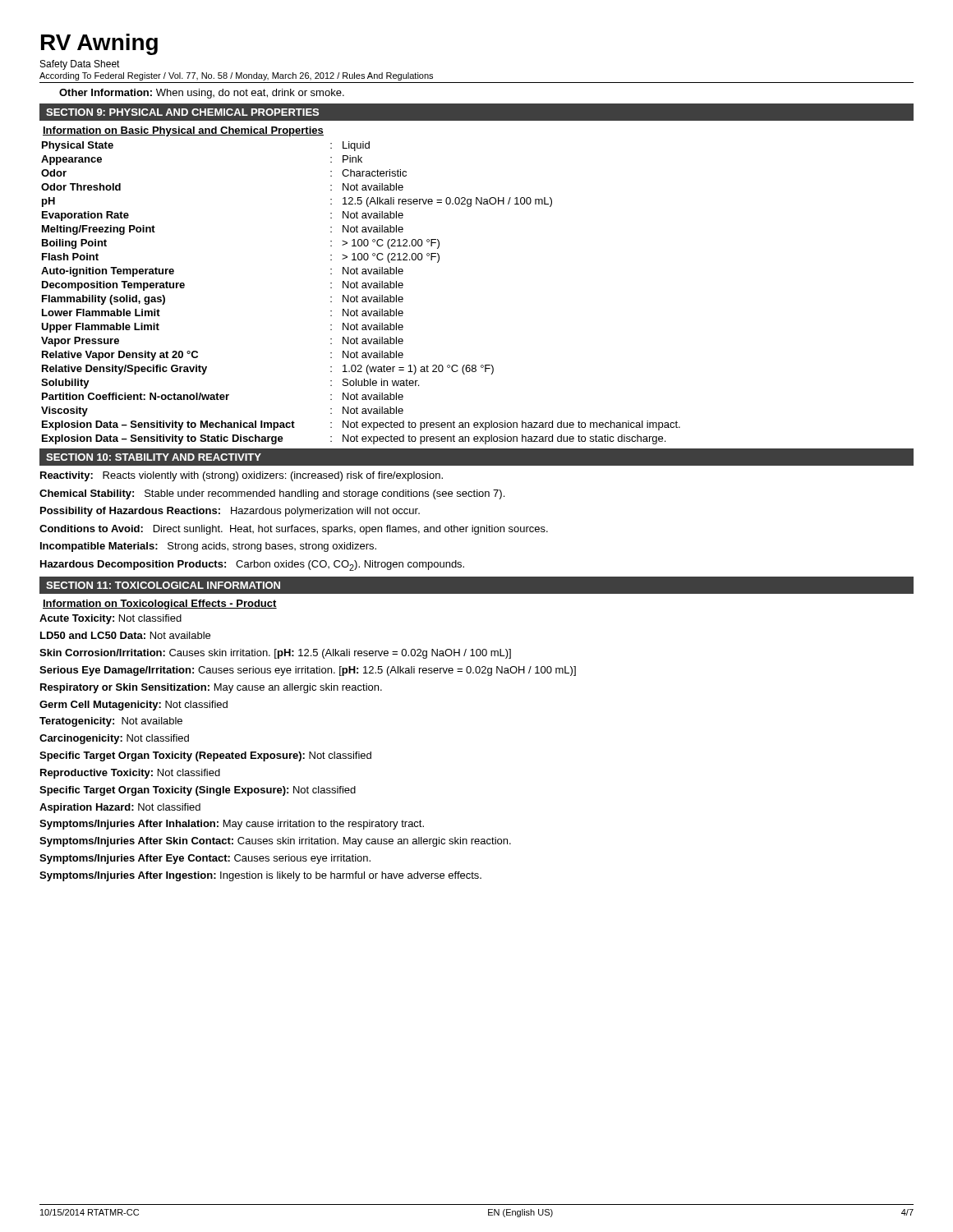Navigate to the region starting "Skin Corrosion/Irritation: Causes skin irritation."
Image resolution: width=953 pixels, height=1232 pixels.
(x=276, y=653)
